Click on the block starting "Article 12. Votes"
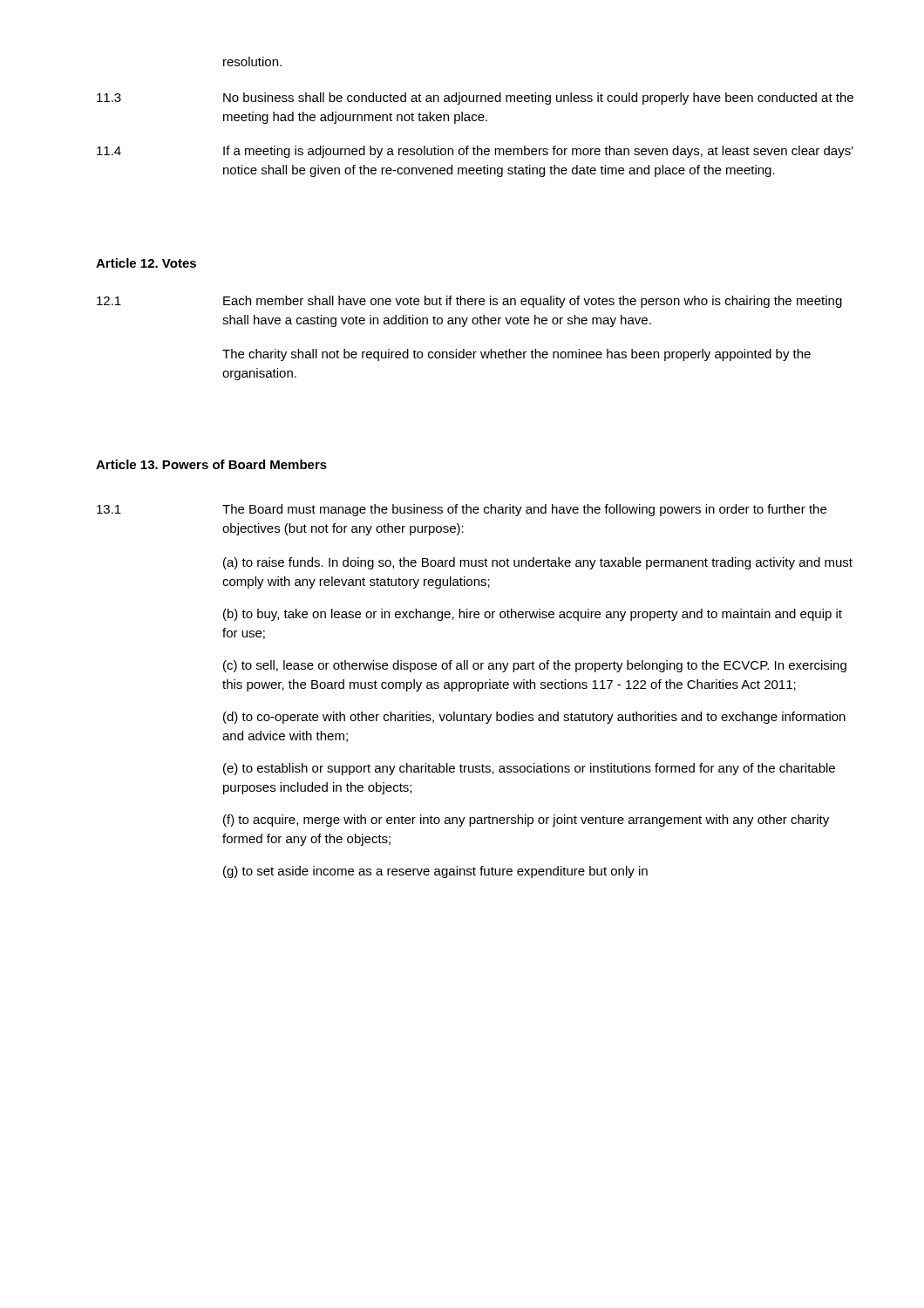 [146, 262]
